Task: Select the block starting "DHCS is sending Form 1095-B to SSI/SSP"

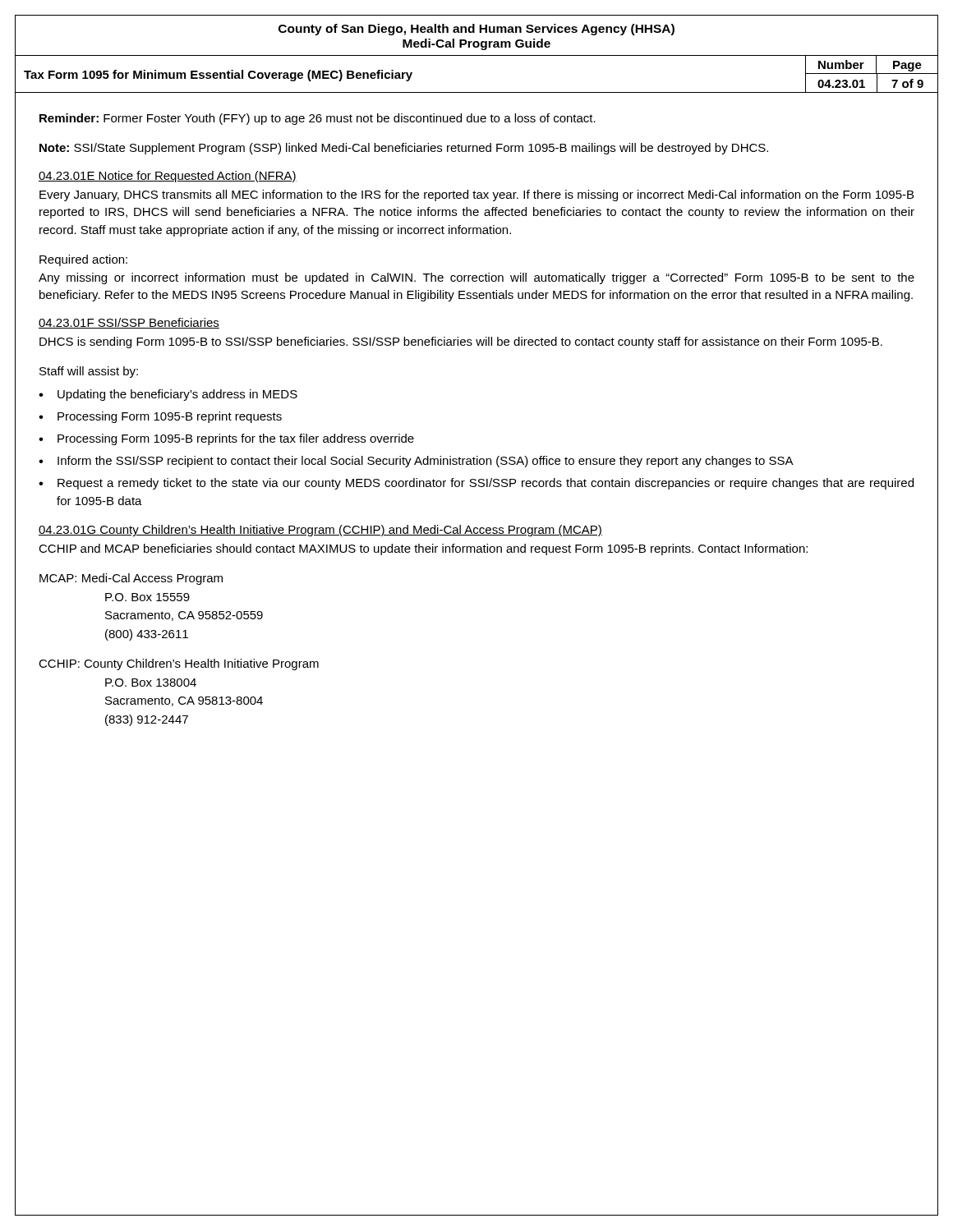Action: point(461,341)
